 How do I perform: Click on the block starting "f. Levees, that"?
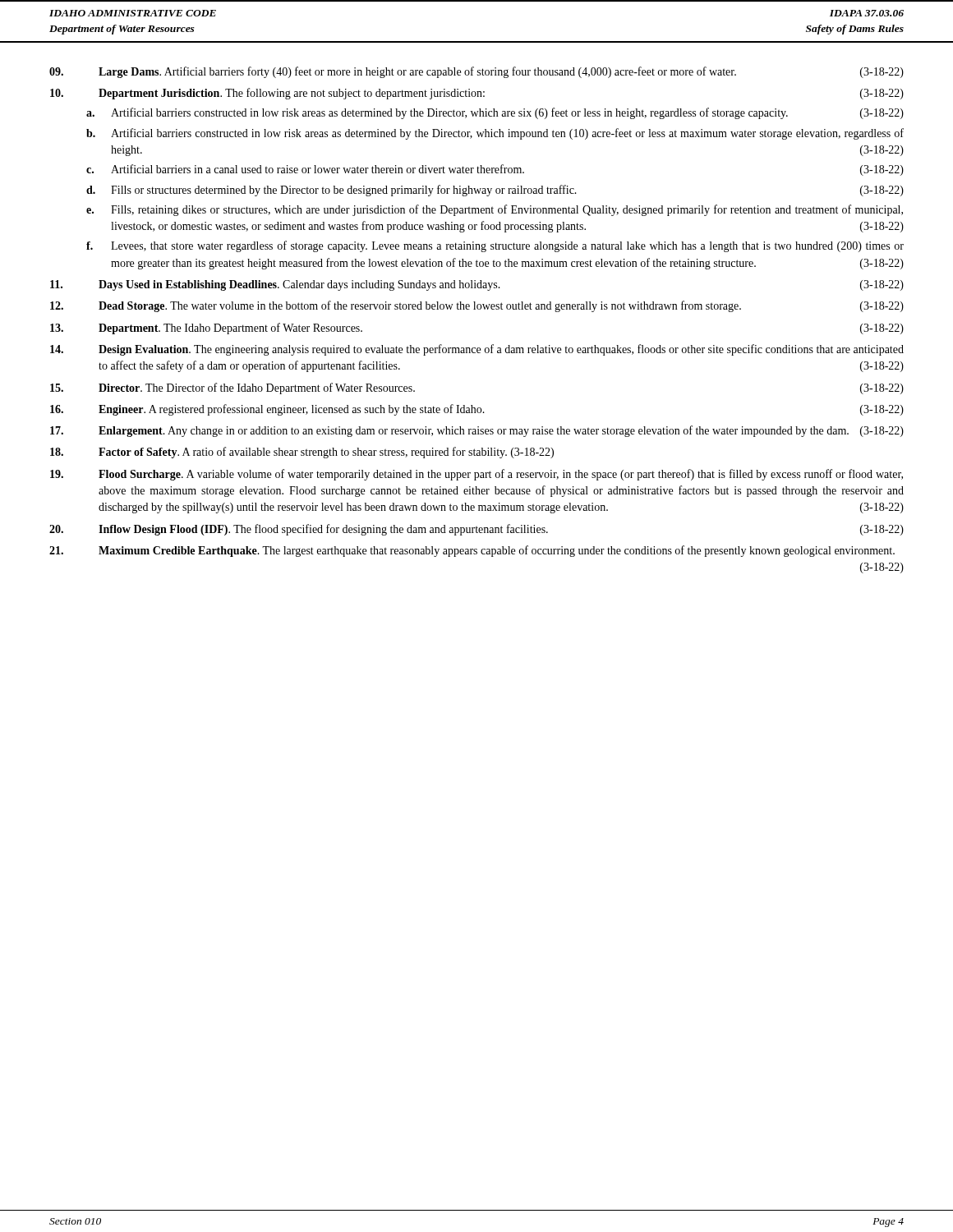[495, 255]
